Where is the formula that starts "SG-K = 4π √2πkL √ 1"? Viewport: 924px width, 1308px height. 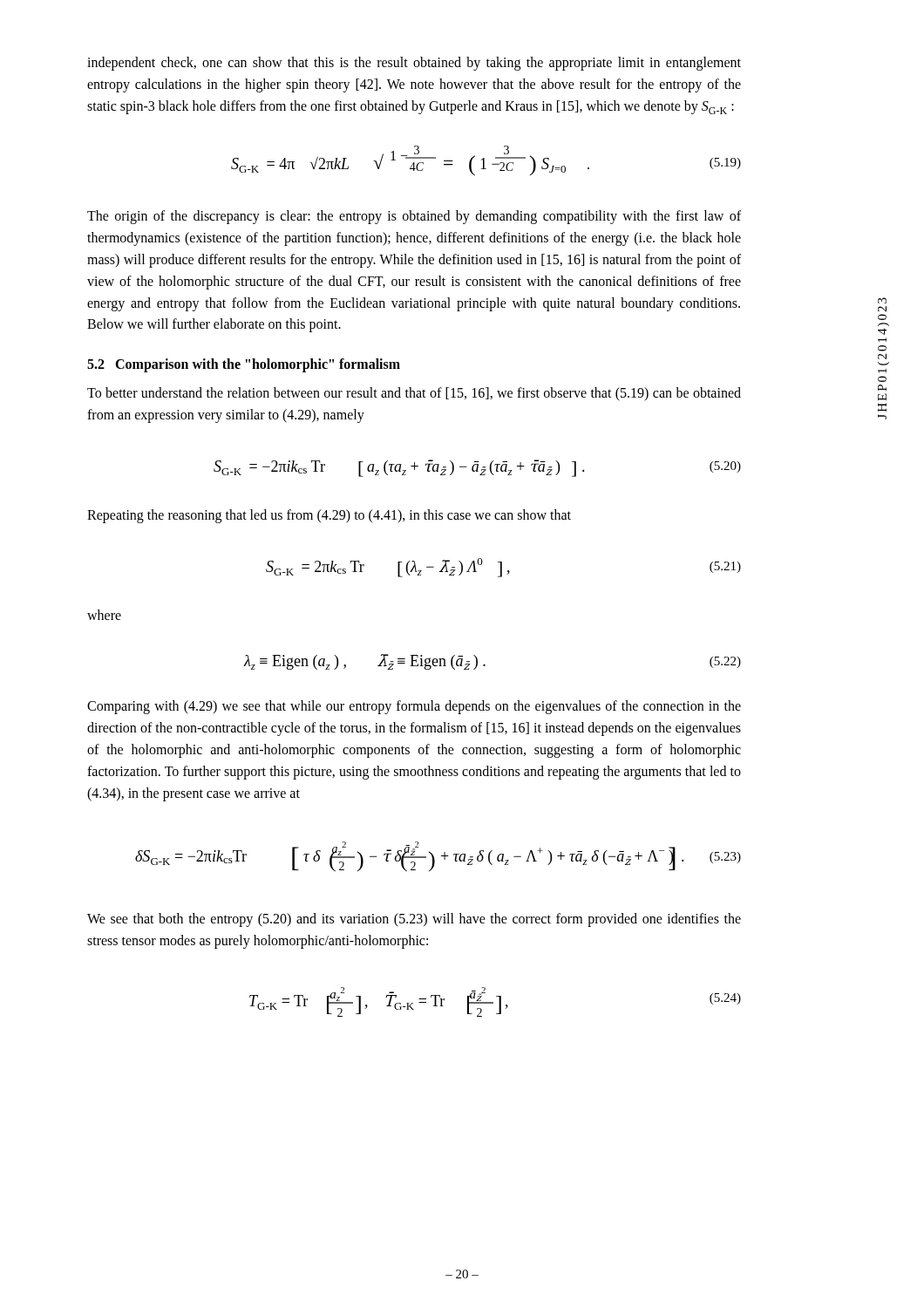(x=486, y=163)
